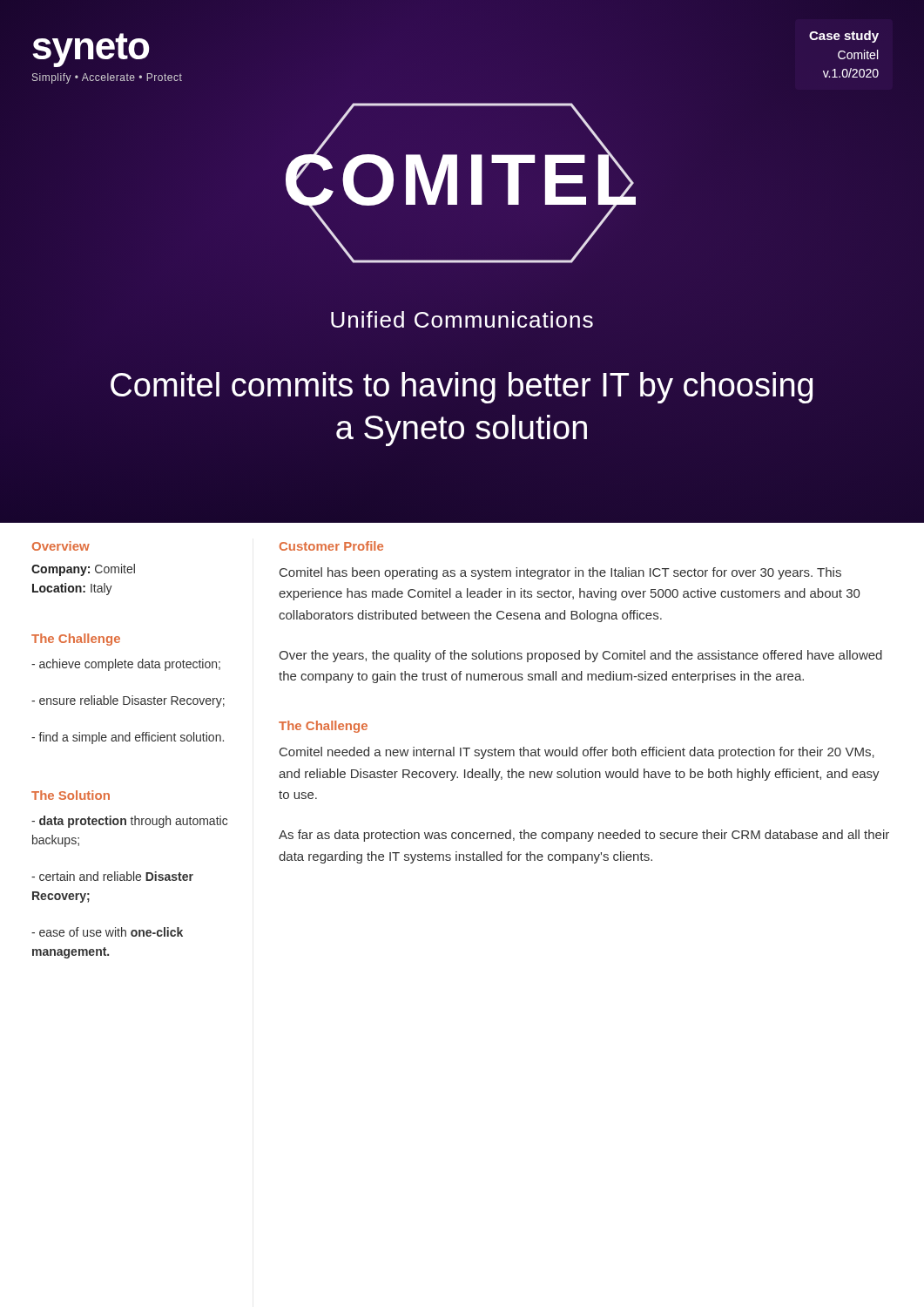Find "achieve complete data protection;" on this page
Image resolution: width=924 pixels, height=1307 pixels.
coord(126,664)
